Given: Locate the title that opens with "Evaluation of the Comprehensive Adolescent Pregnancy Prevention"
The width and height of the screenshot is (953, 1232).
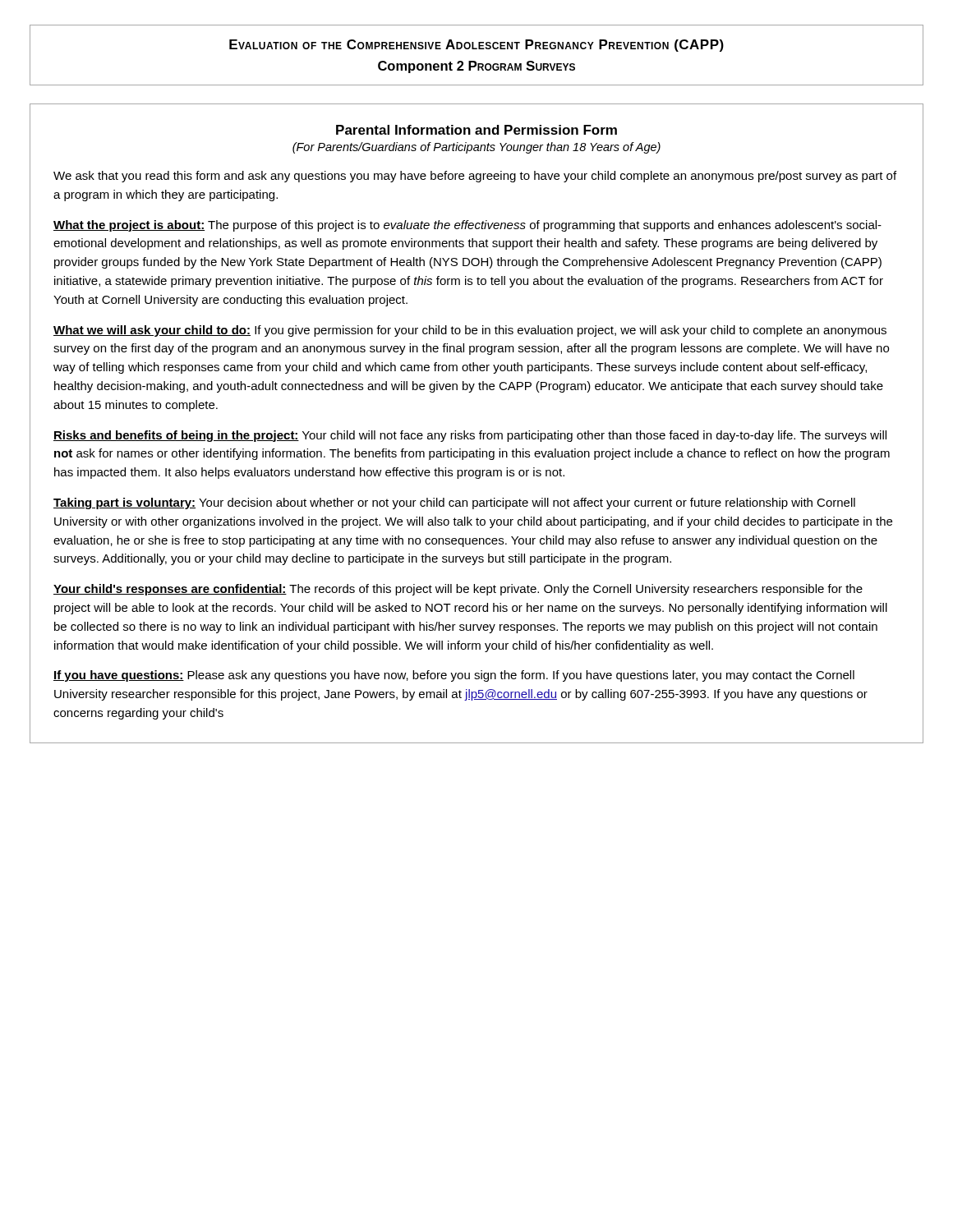Looking at the screenshot, I should [x=476, y=45].
